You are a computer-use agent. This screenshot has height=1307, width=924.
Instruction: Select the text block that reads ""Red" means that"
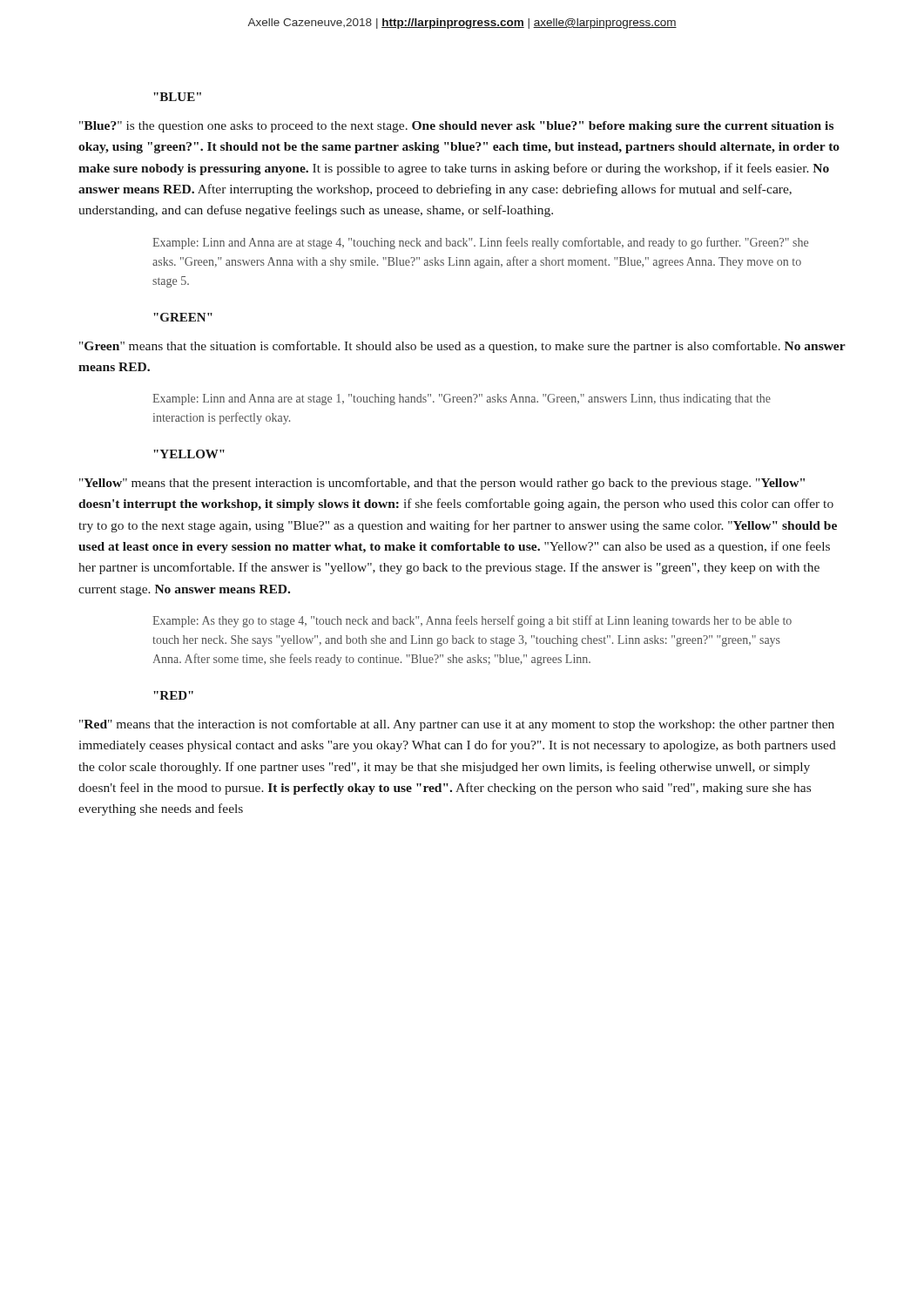click(457, 766)
